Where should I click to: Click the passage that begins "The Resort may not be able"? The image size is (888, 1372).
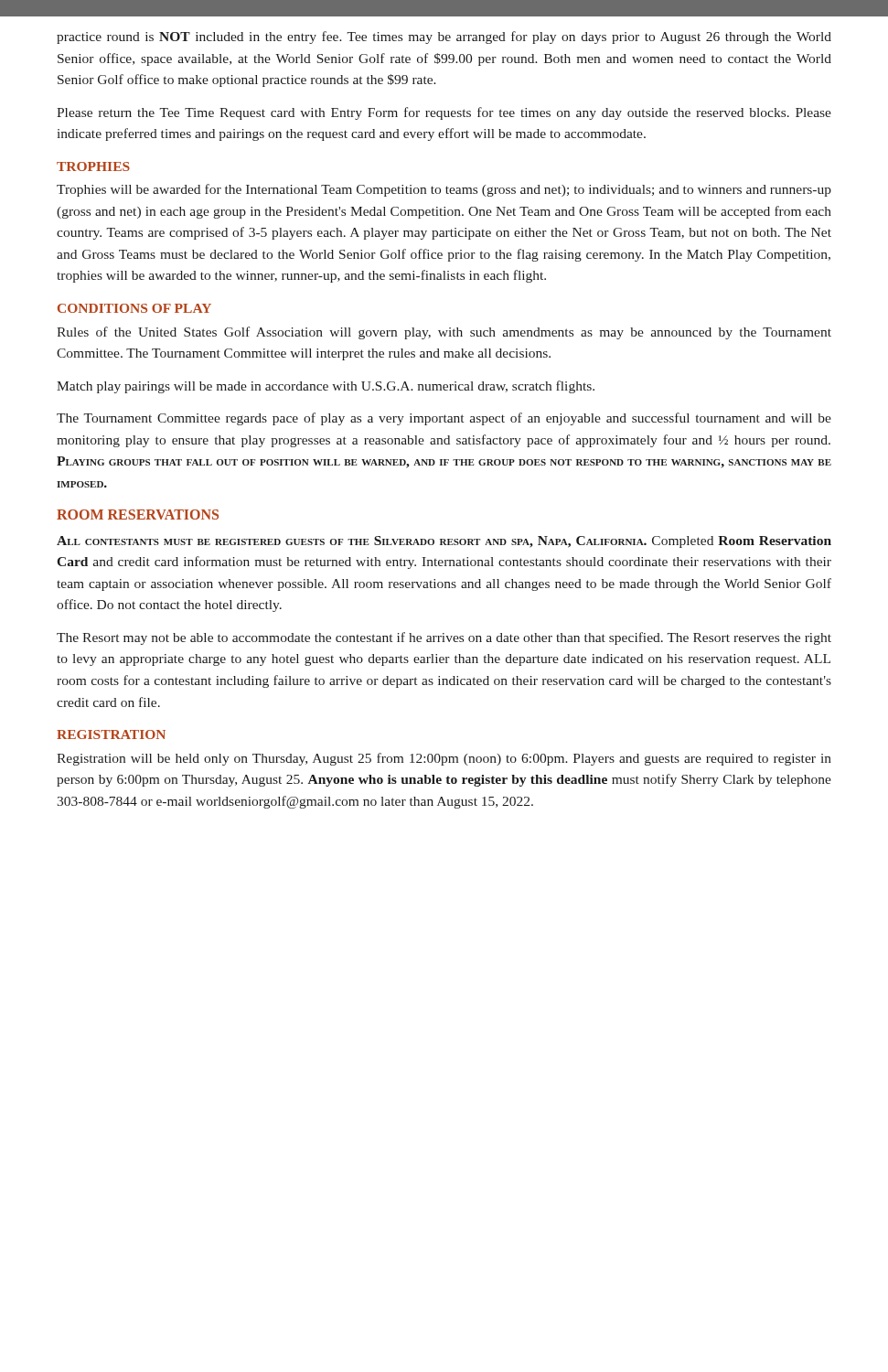(444, 670)
